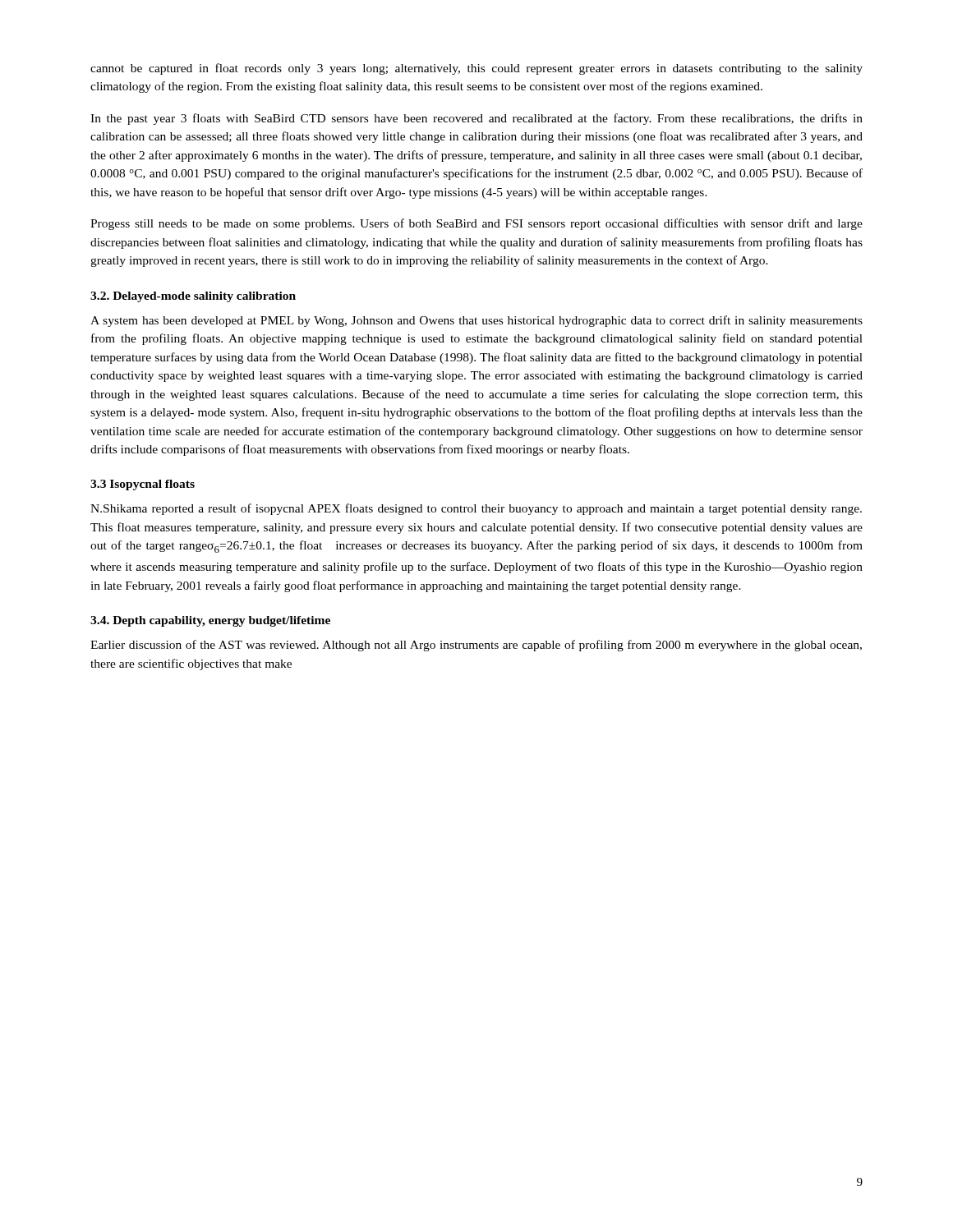Point to the element starting "3.3 Isopycnal floats"
Screen dimensions: 1232x953
[x=143, y=484]
